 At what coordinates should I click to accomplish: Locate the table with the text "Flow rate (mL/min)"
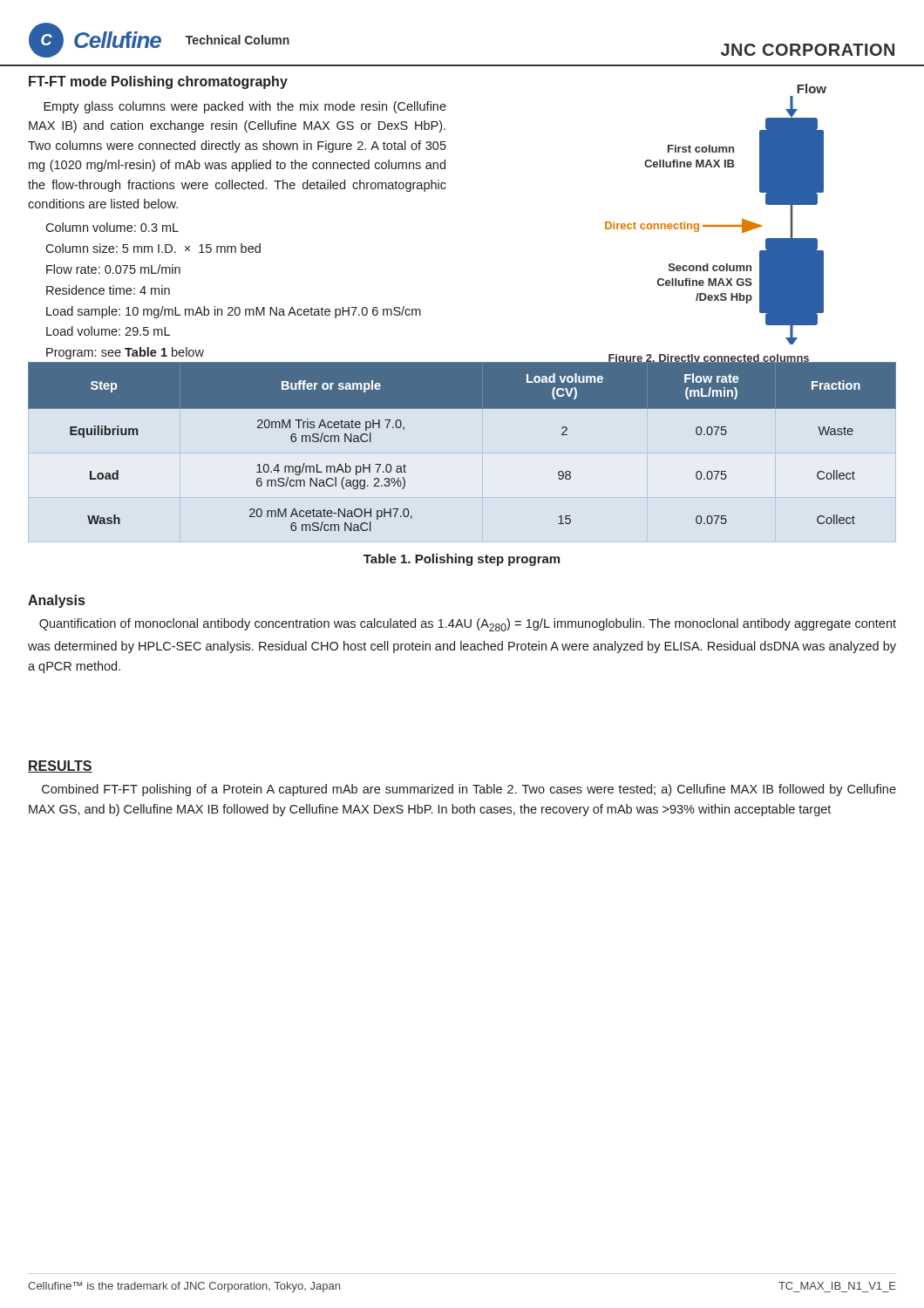coord(462,452)
